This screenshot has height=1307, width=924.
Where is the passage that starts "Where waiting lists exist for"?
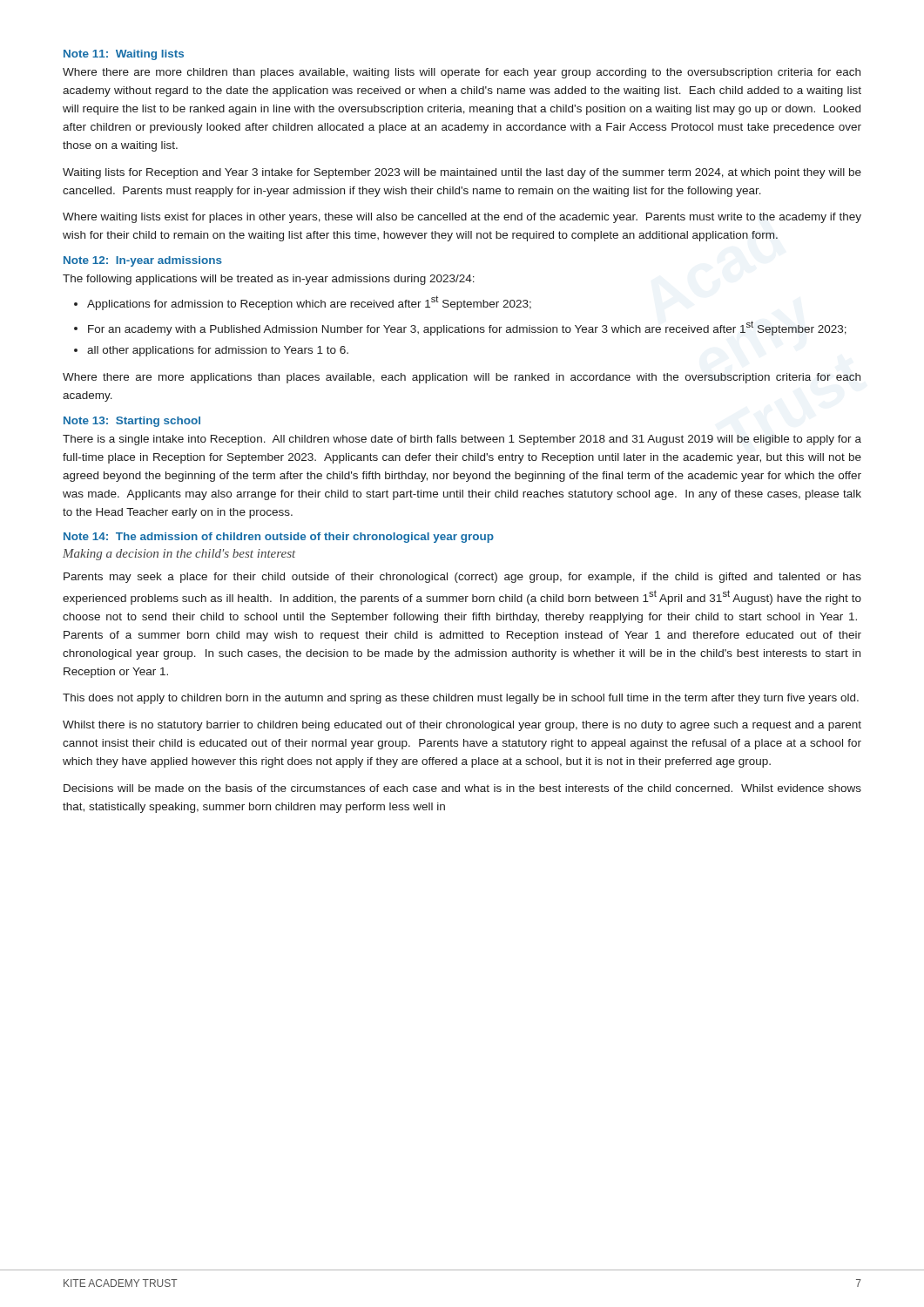click(462, 226)
